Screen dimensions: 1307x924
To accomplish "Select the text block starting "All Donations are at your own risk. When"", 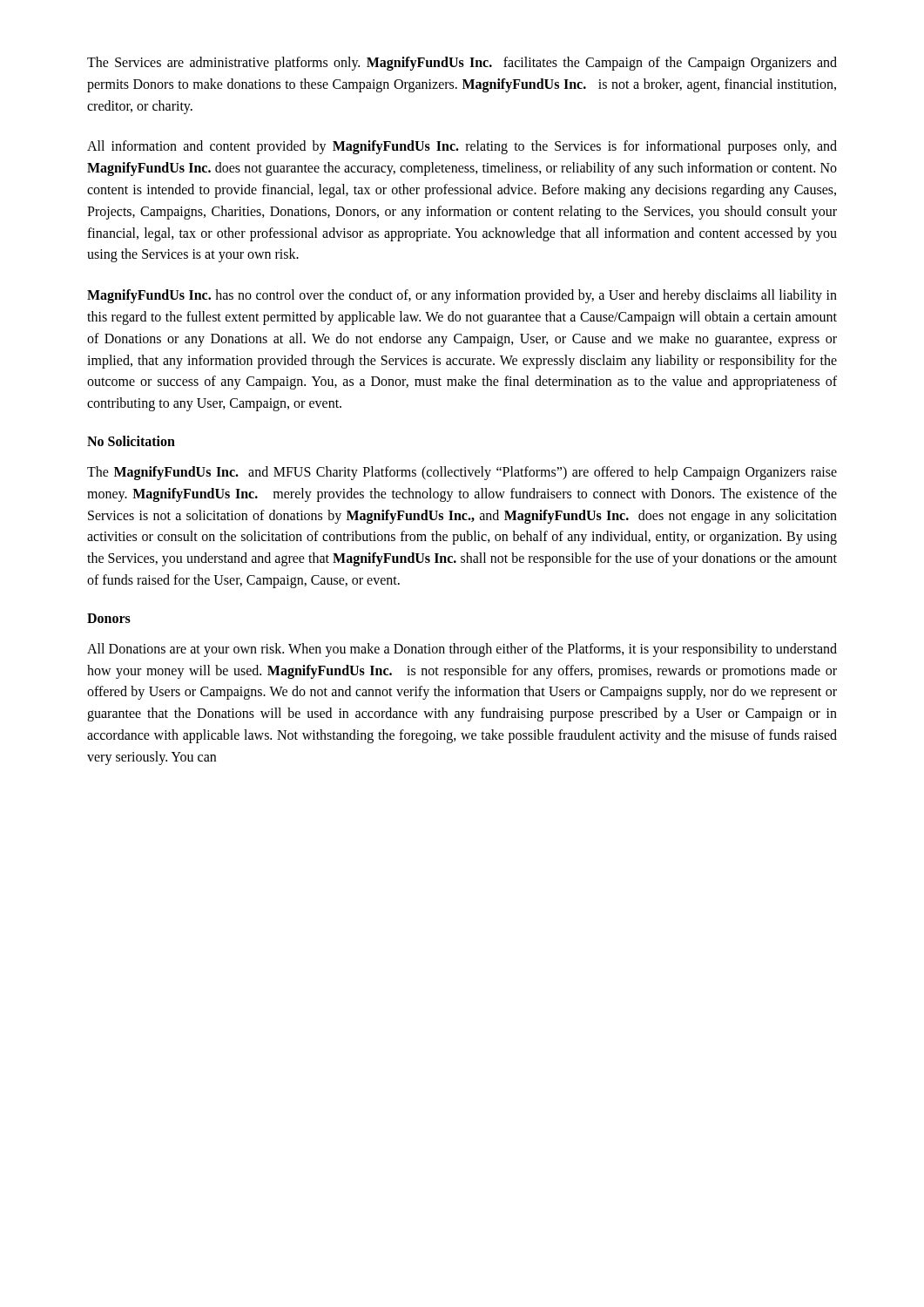I will point(462,703).
